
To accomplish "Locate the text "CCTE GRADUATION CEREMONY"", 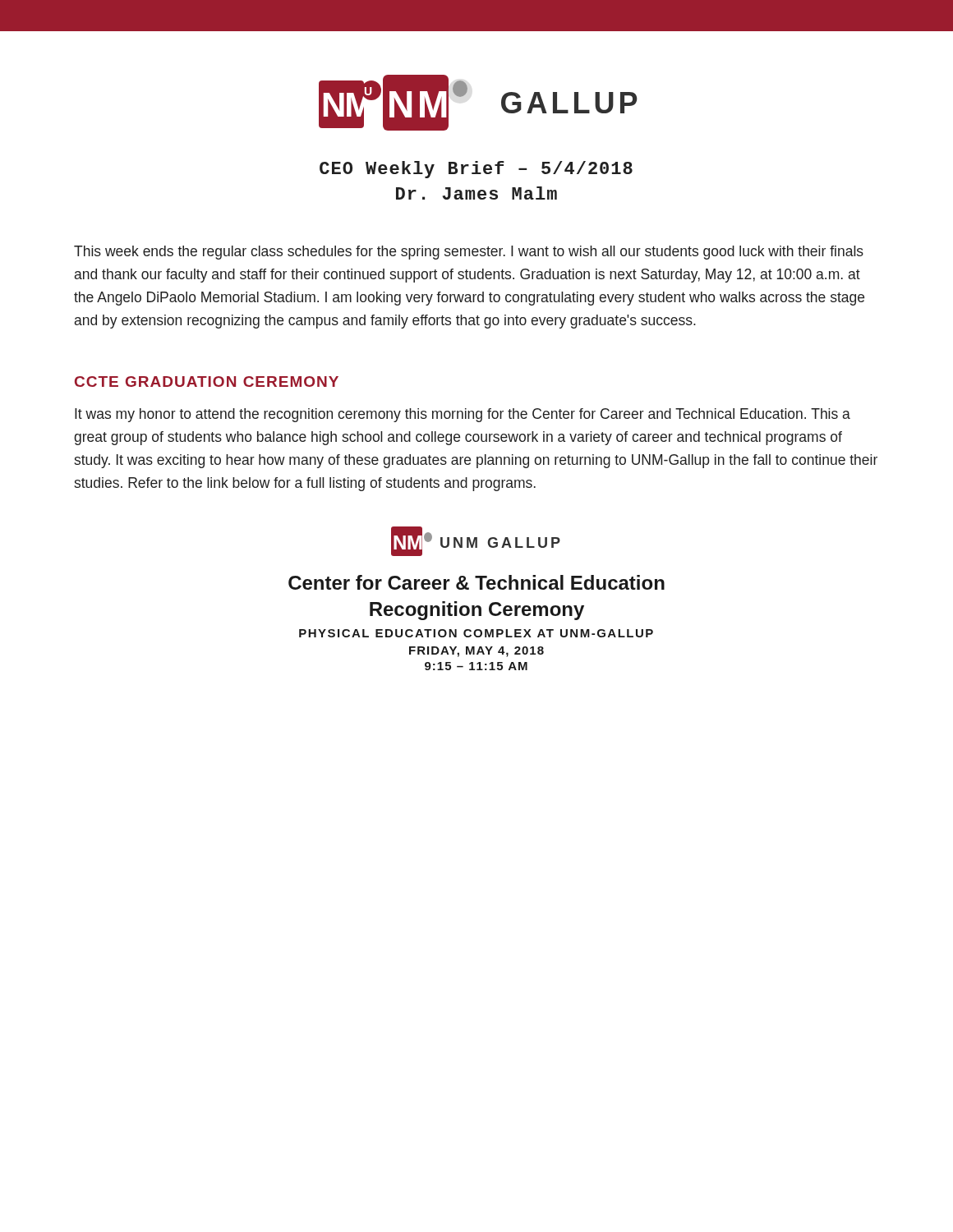I will pos(207,382).
